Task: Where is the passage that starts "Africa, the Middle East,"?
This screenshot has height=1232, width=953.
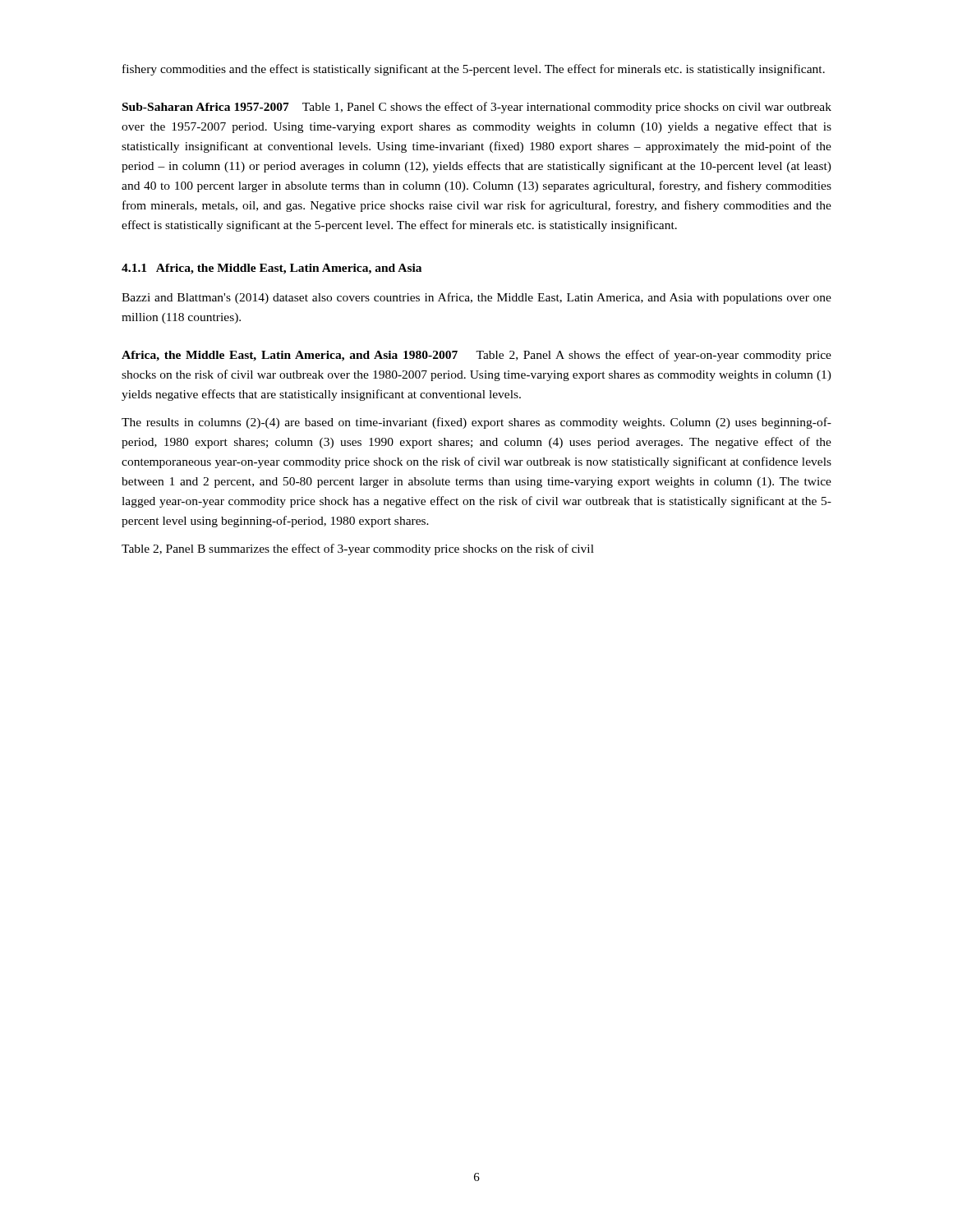Action: 476,375
